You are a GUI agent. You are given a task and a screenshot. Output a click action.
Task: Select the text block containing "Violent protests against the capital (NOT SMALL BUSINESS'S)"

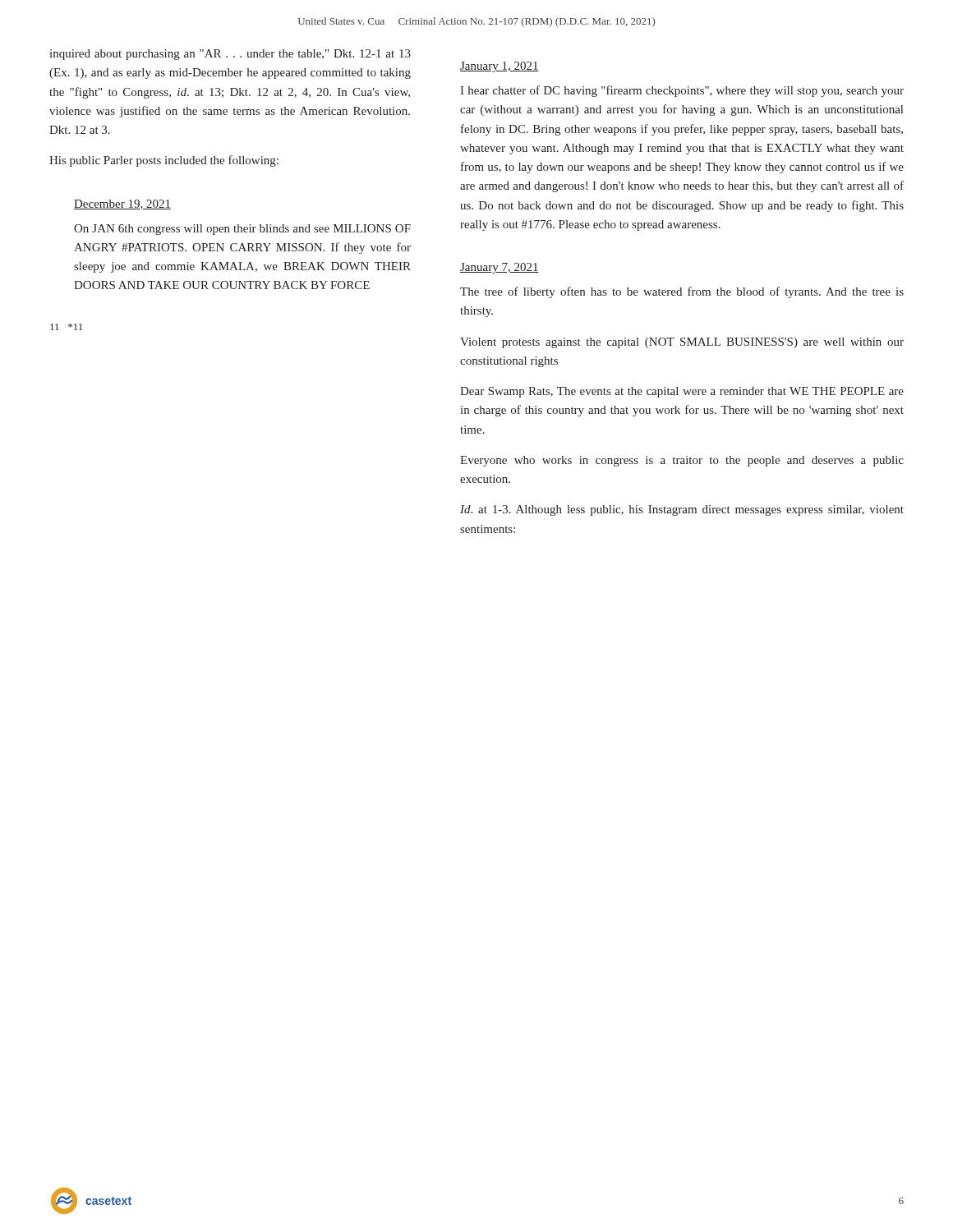[682, 351]
